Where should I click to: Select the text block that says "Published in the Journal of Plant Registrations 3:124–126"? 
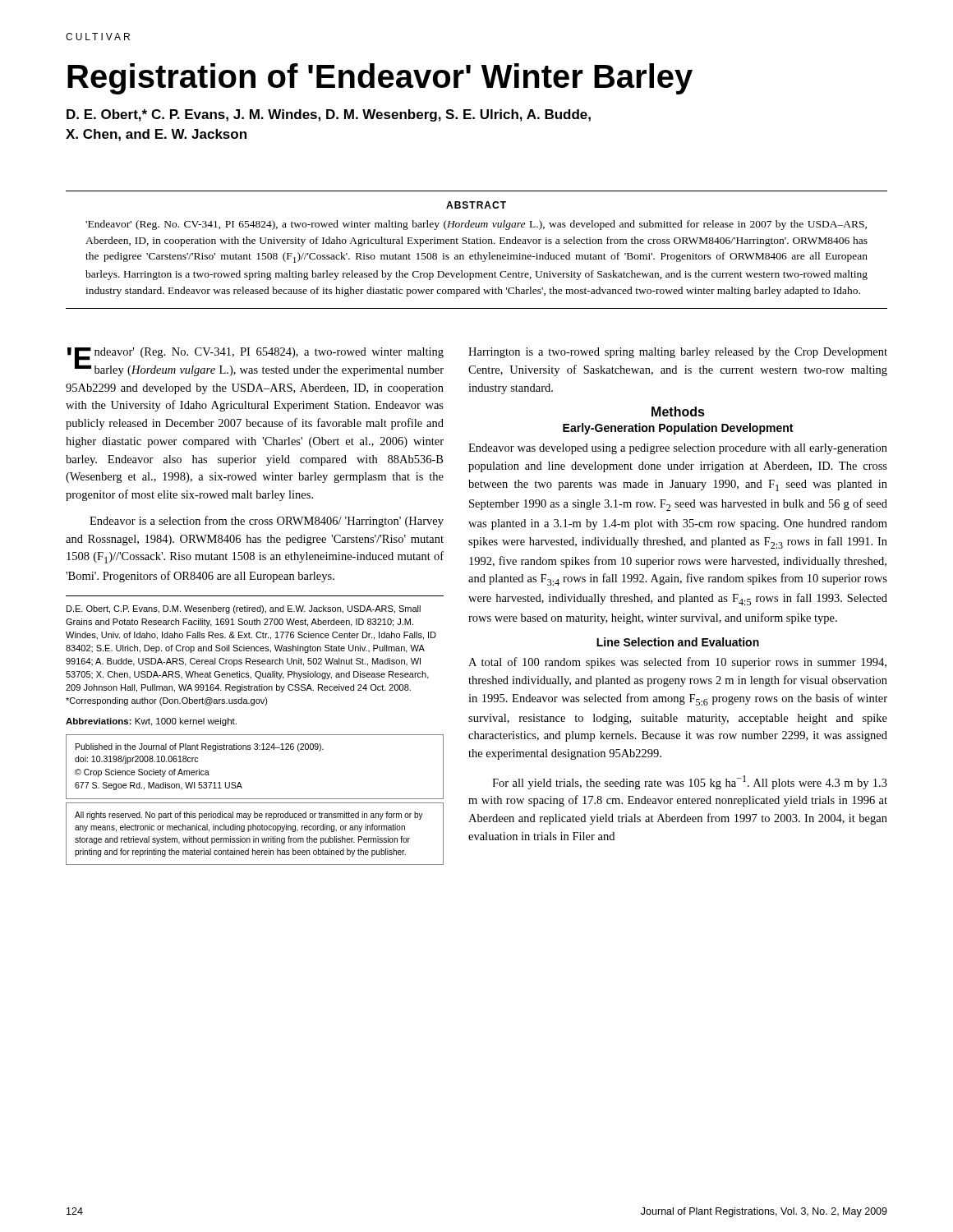point(199,766)
